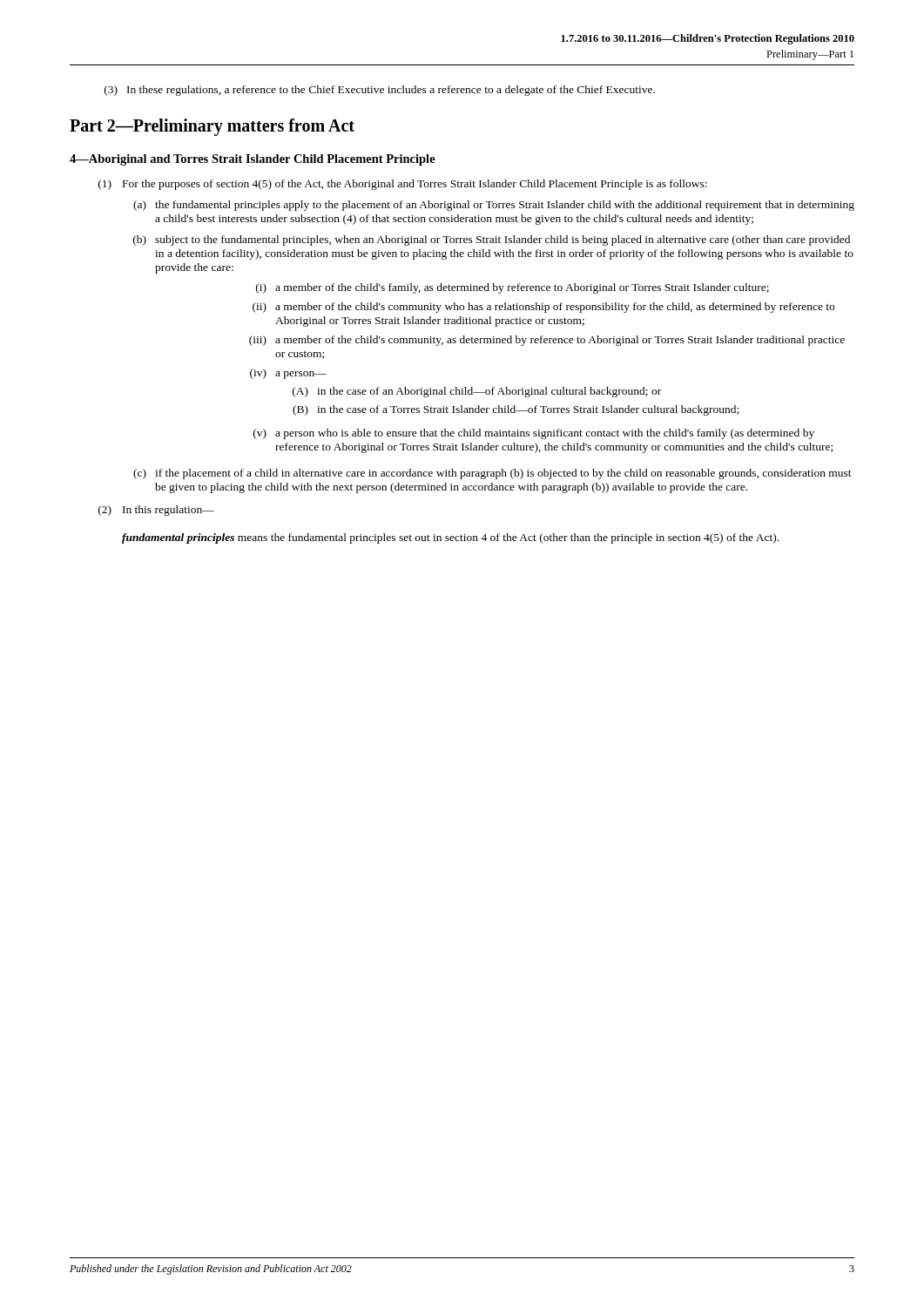The height and width of the screenshot is (1307, 924).
Task: Navigate to the block starting "(2) In this regulation— fundamental principles means"
Action: tap(462, 524)
